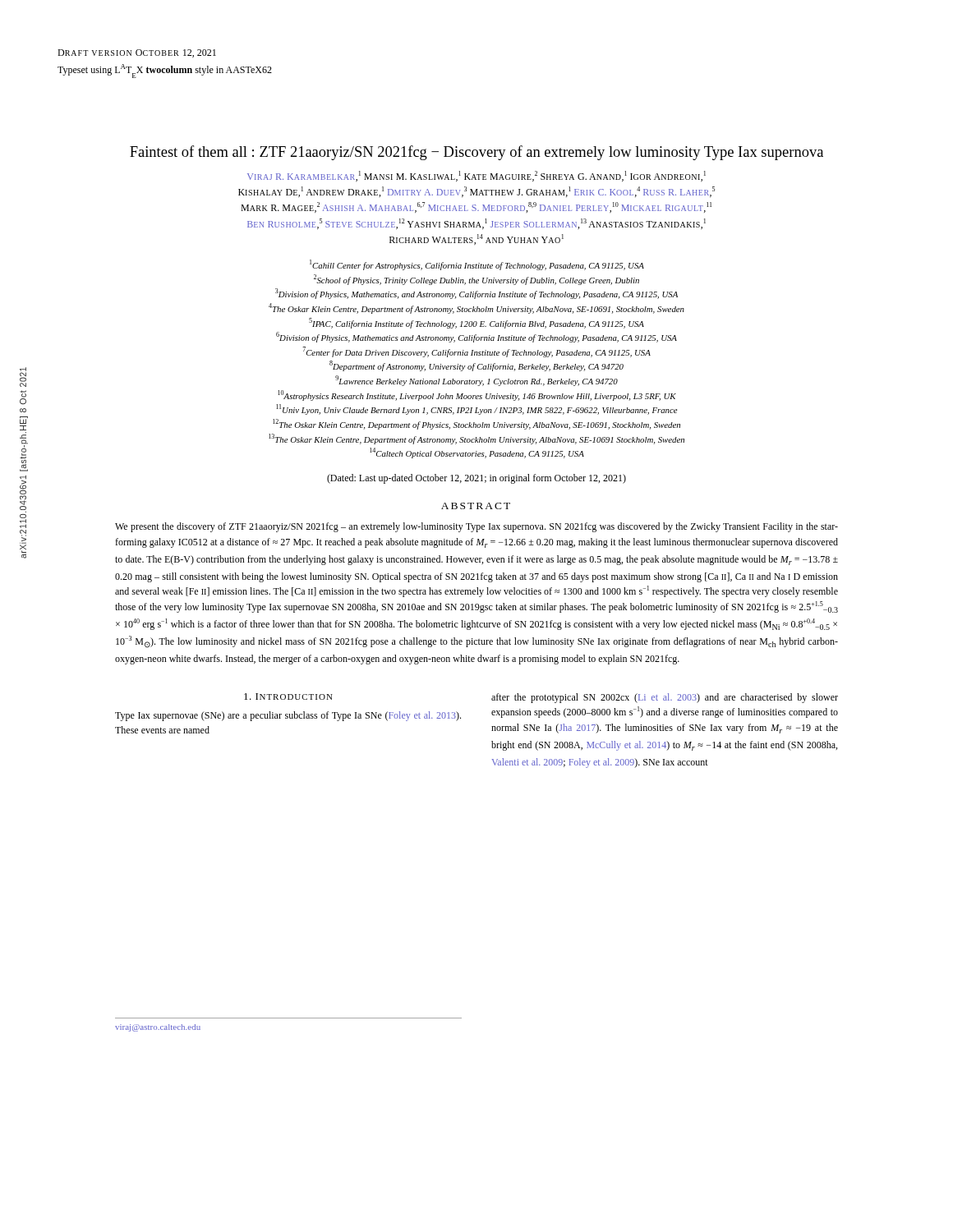Click on the text block that says "1Cahill Center for Astrophysics,"
The height and width of the screenshot is (1232, 953).
click(476, 358)
